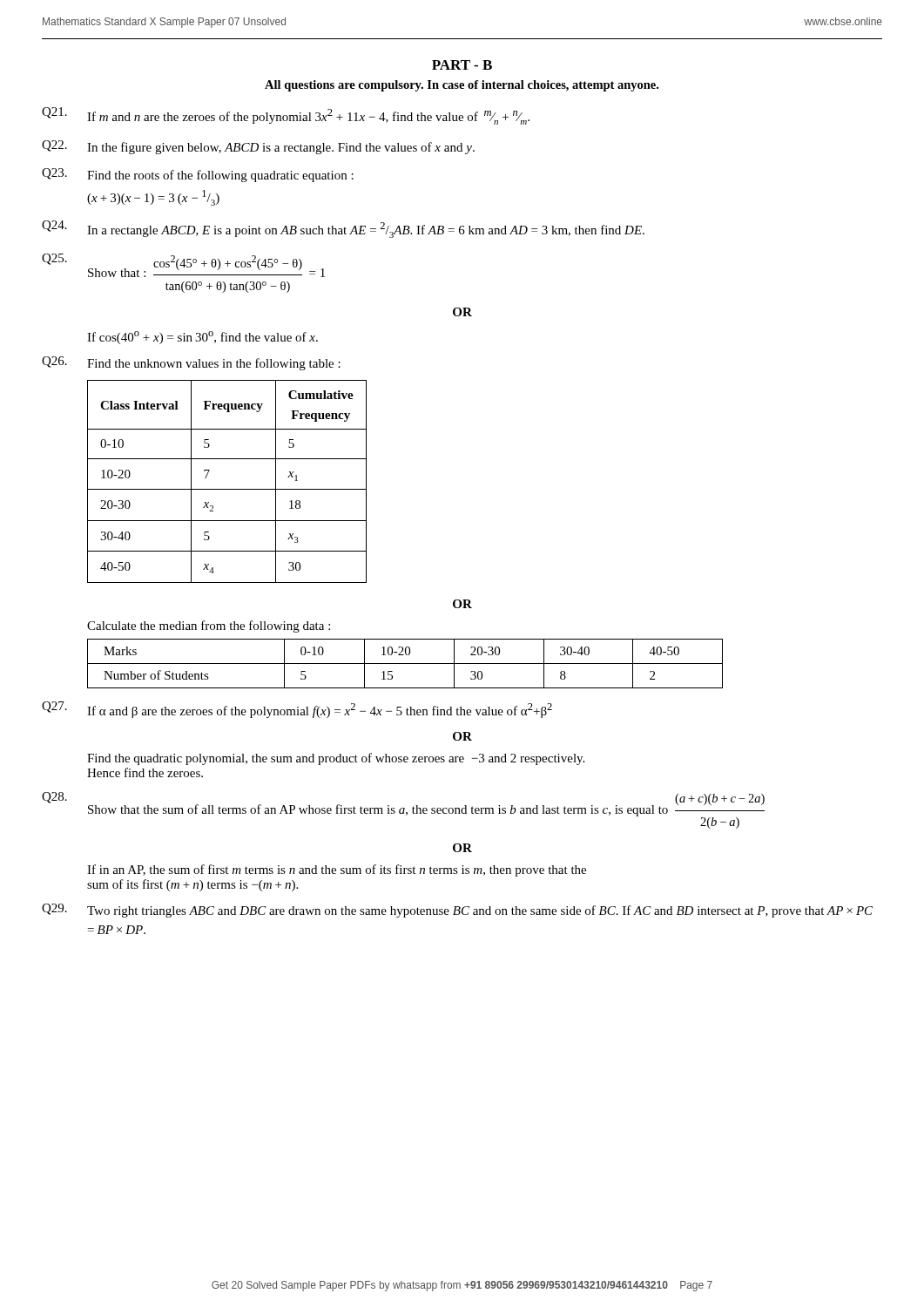The image size is (924, 1307).
Task: Where is the passage that starts "Q21. If m and"?
Action: 462,117
